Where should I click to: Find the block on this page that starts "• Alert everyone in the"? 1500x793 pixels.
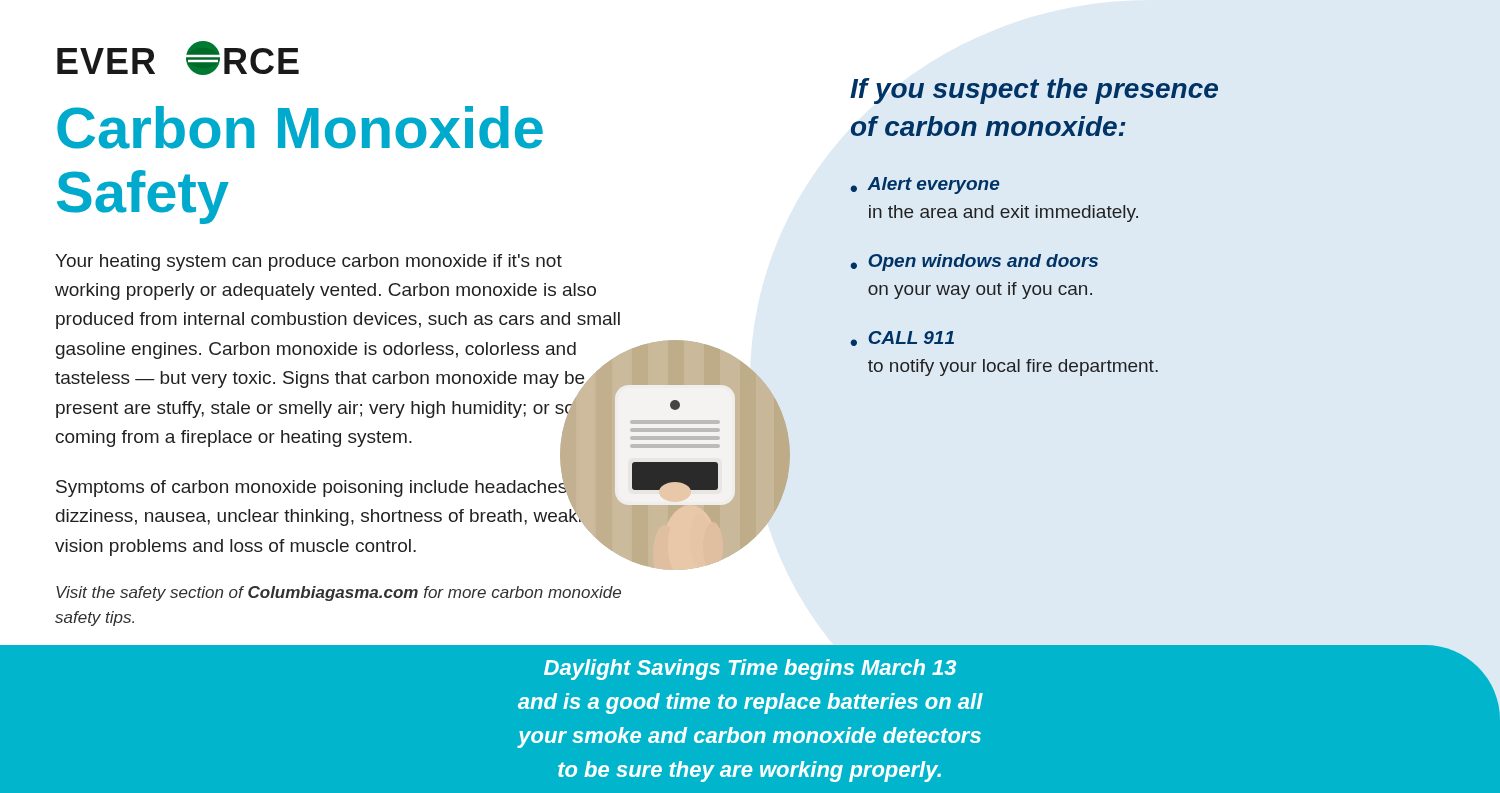coord(995,198)
